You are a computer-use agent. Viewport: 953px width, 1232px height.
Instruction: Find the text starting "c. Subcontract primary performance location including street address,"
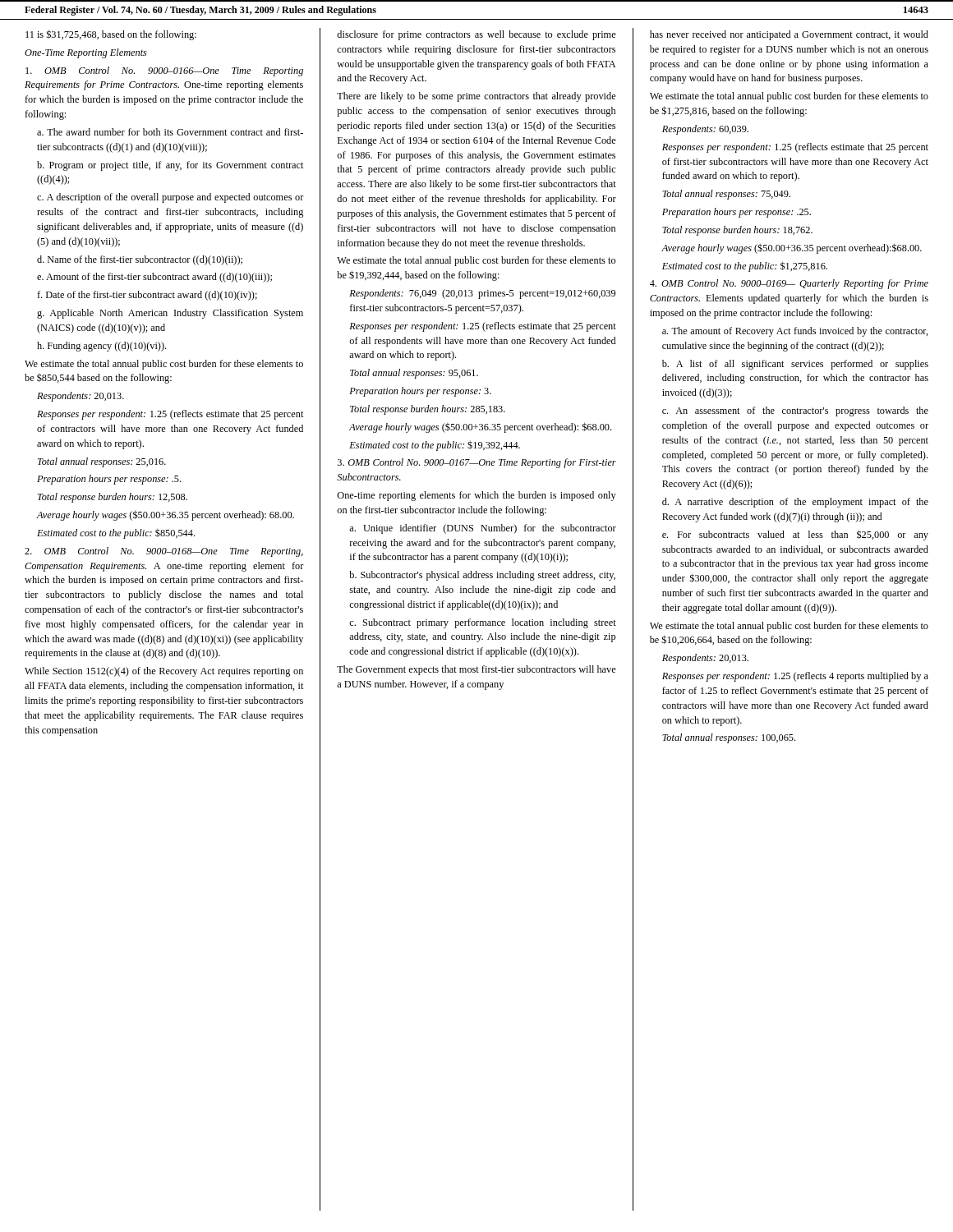(483, 638)
